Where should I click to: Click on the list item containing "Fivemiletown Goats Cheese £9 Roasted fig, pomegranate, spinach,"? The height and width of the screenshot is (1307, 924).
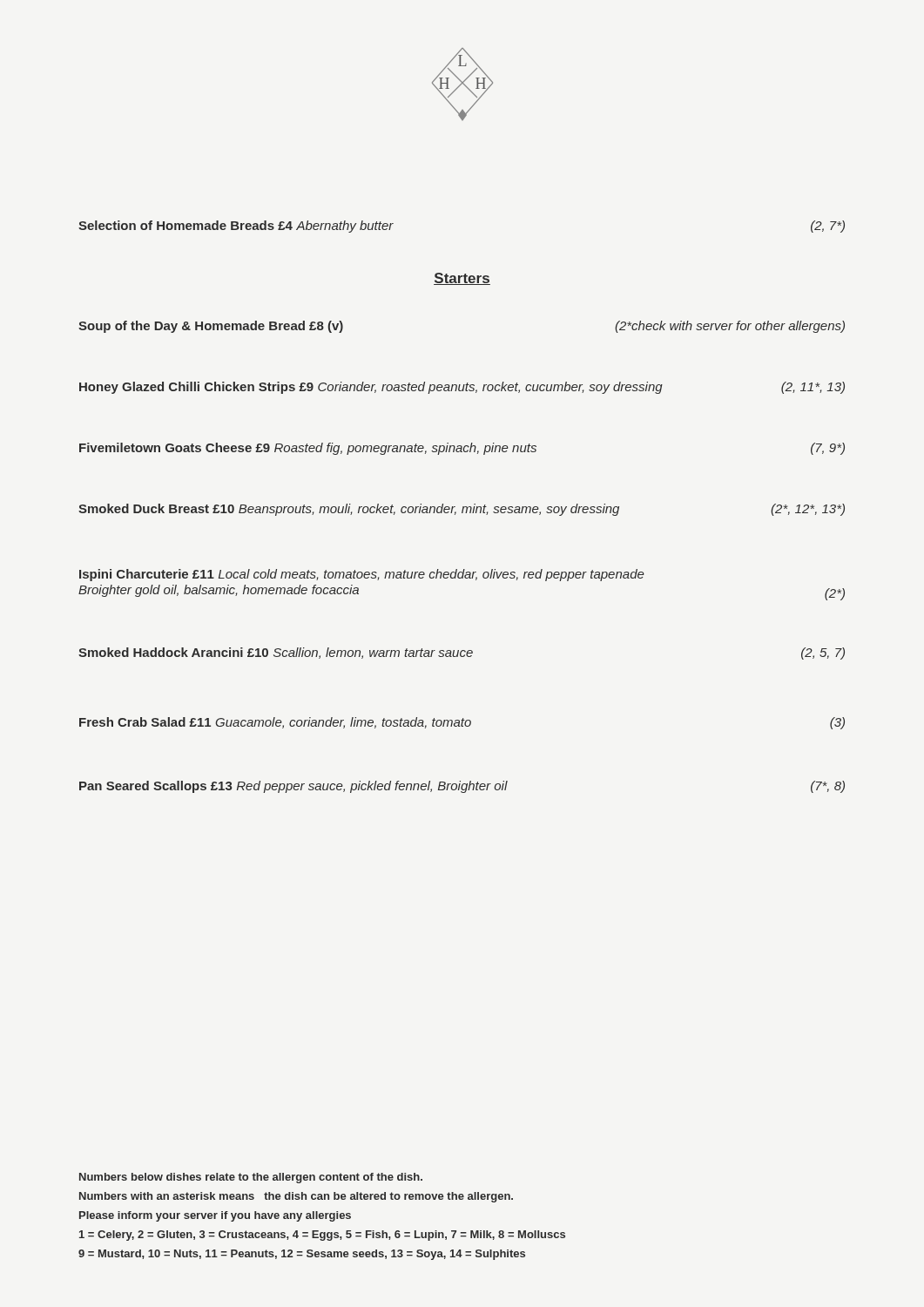[462, 448]
